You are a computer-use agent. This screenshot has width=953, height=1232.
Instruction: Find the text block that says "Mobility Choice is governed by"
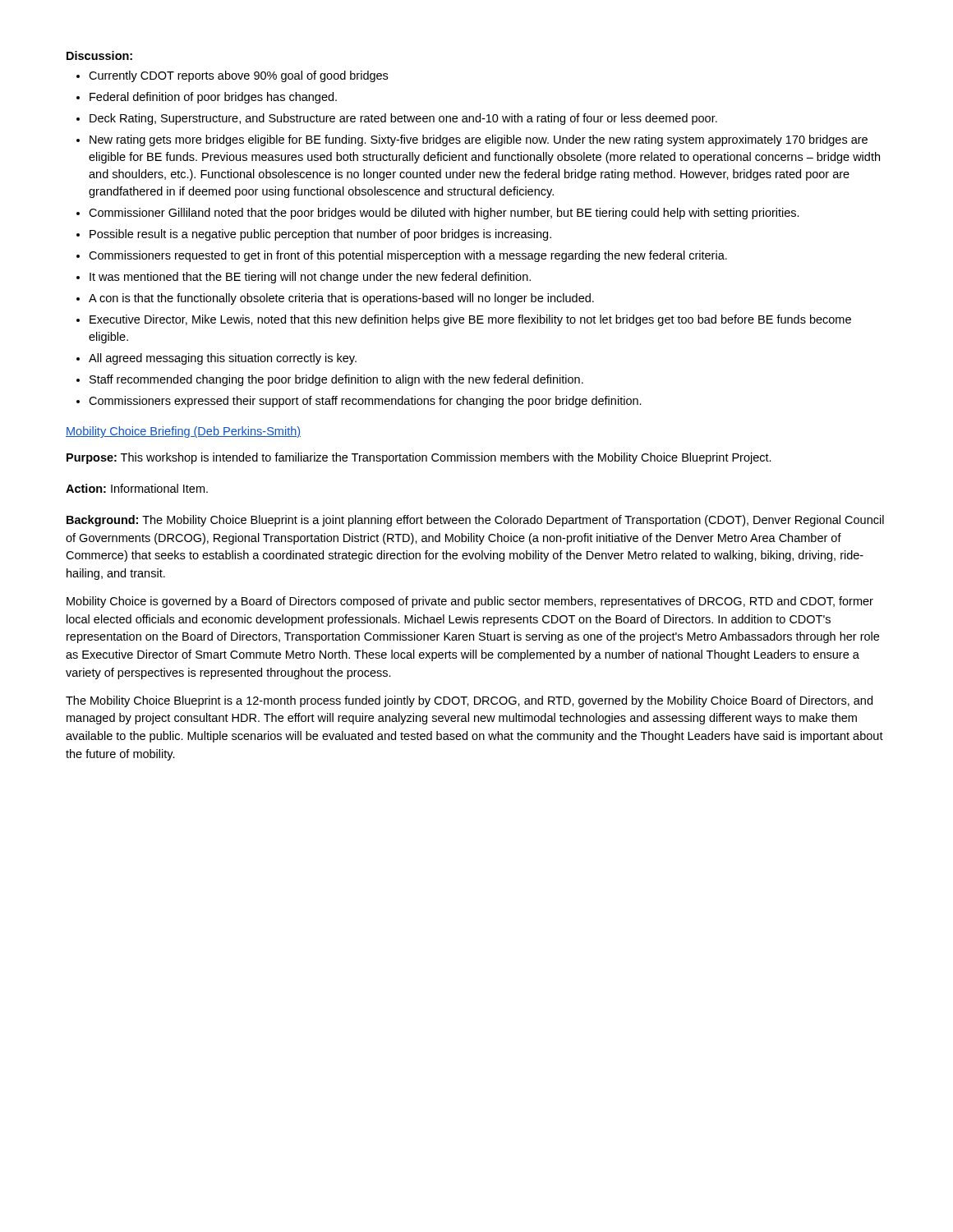[x=473, y=637]
